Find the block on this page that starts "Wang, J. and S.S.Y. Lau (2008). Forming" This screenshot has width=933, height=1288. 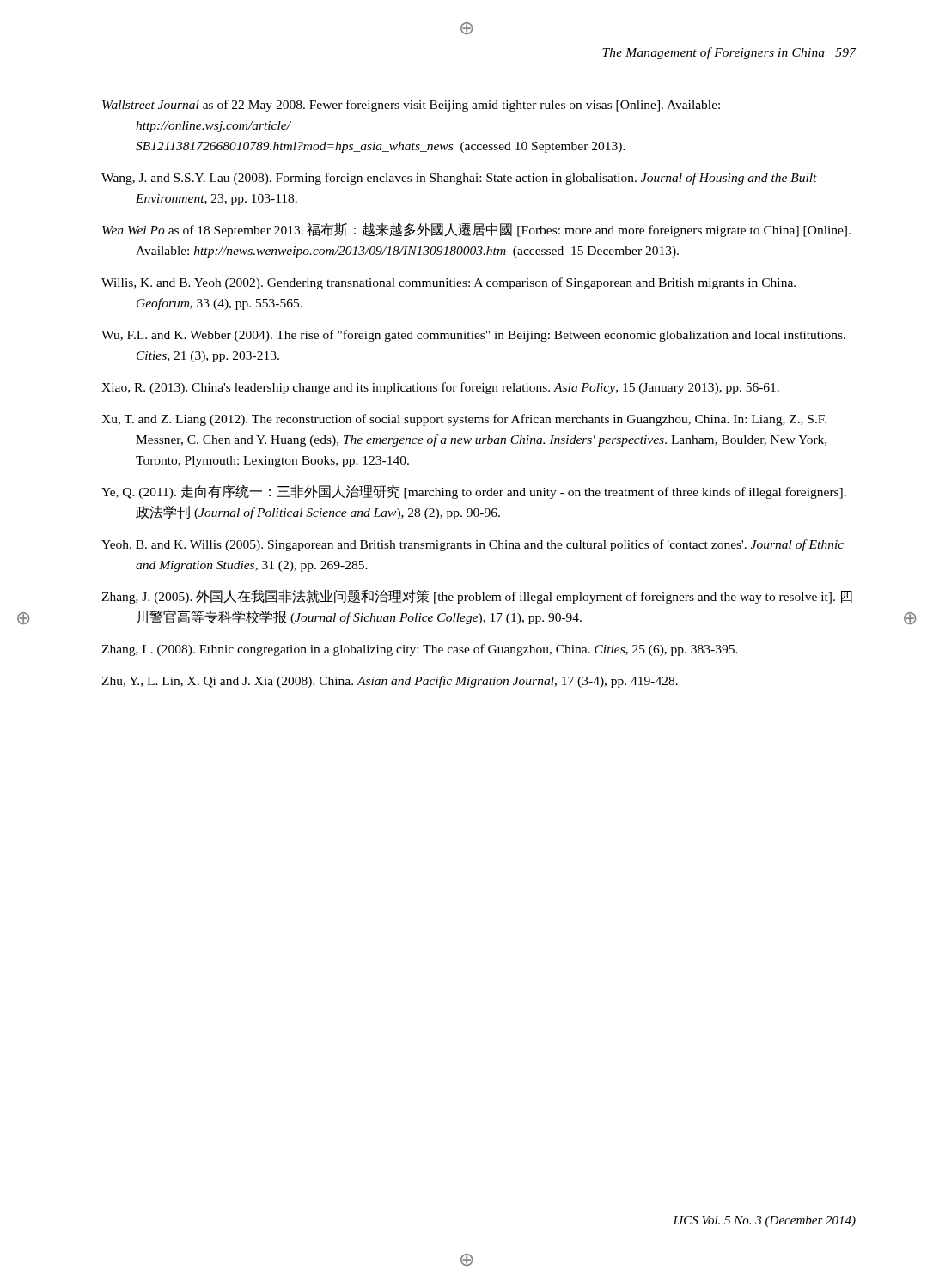tap(459, 188)
